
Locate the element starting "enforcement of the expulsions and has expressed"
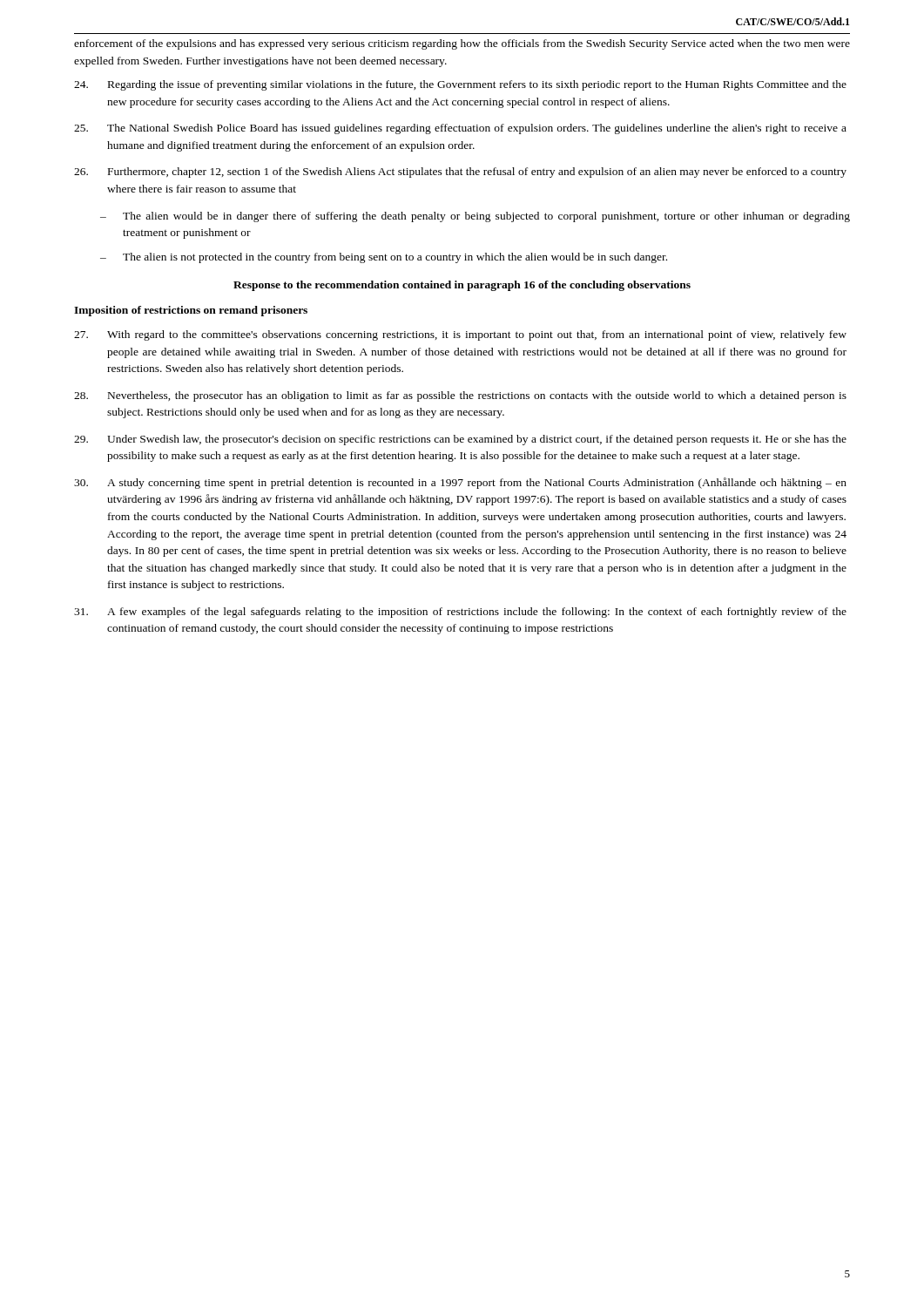click(x=462, y=52)
